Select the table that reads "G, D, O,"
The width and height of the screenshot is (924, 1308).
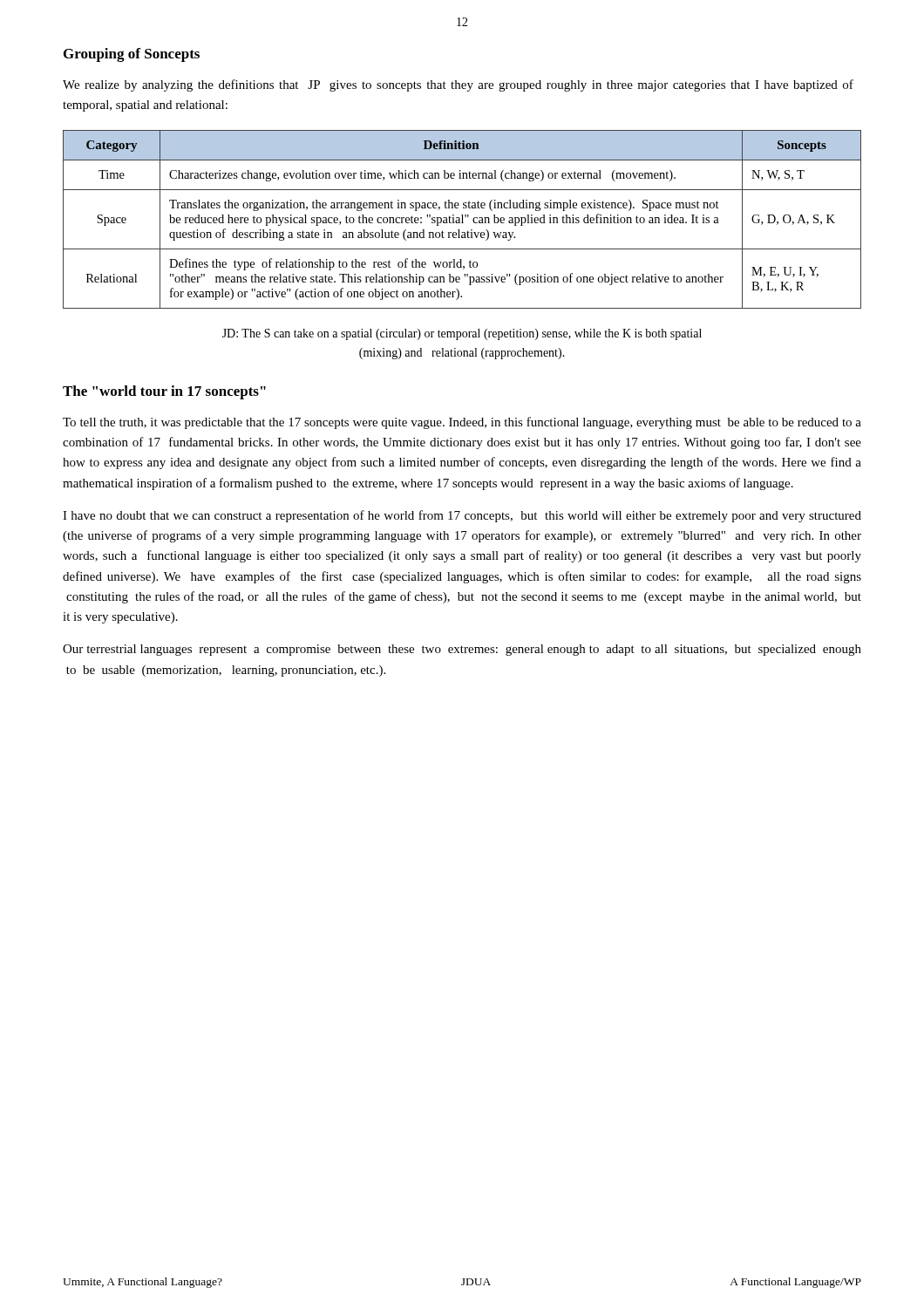click(x=462, y=219)
